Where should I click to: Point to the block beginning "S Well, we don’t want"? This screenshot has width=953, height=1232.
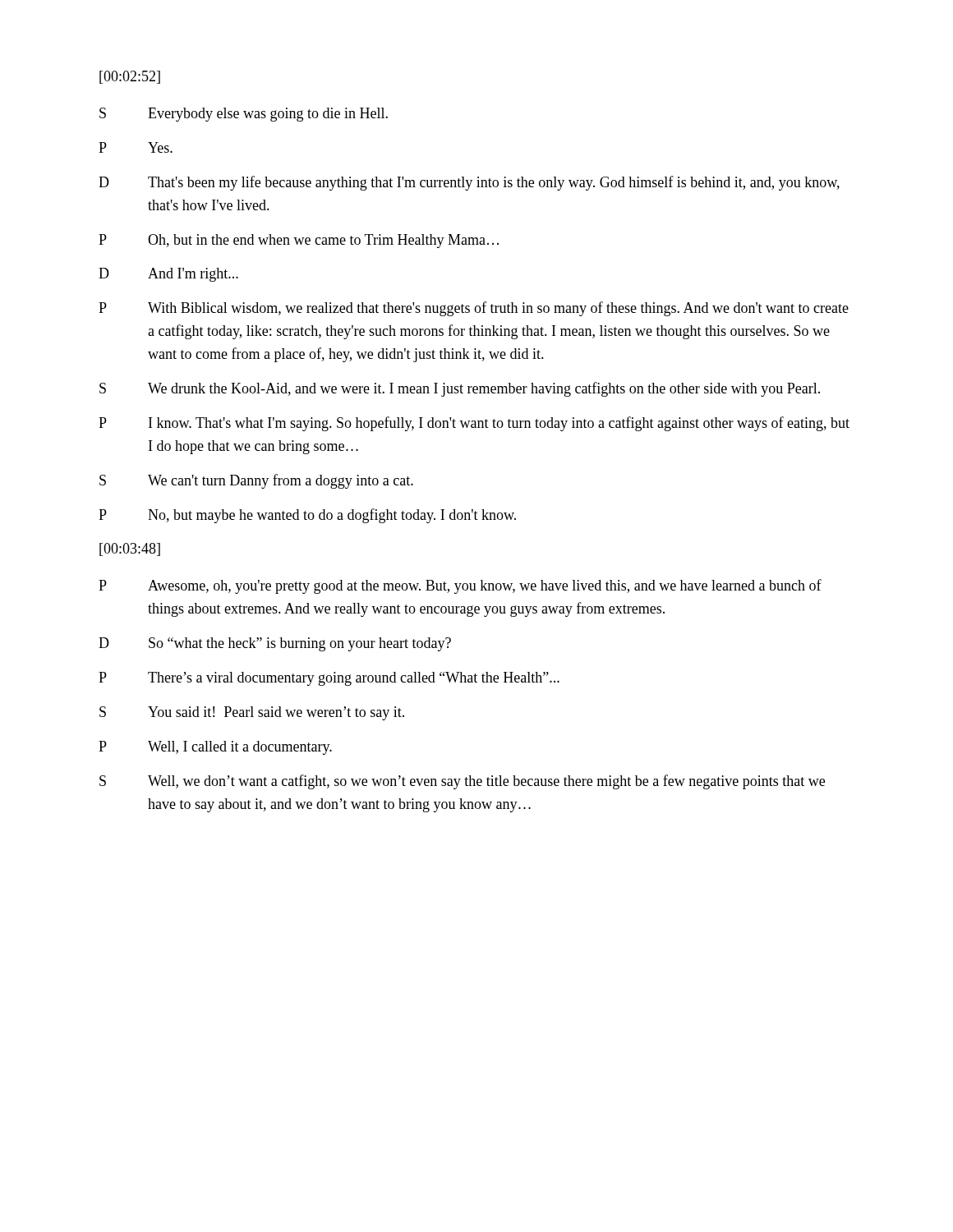click(476, 793)
